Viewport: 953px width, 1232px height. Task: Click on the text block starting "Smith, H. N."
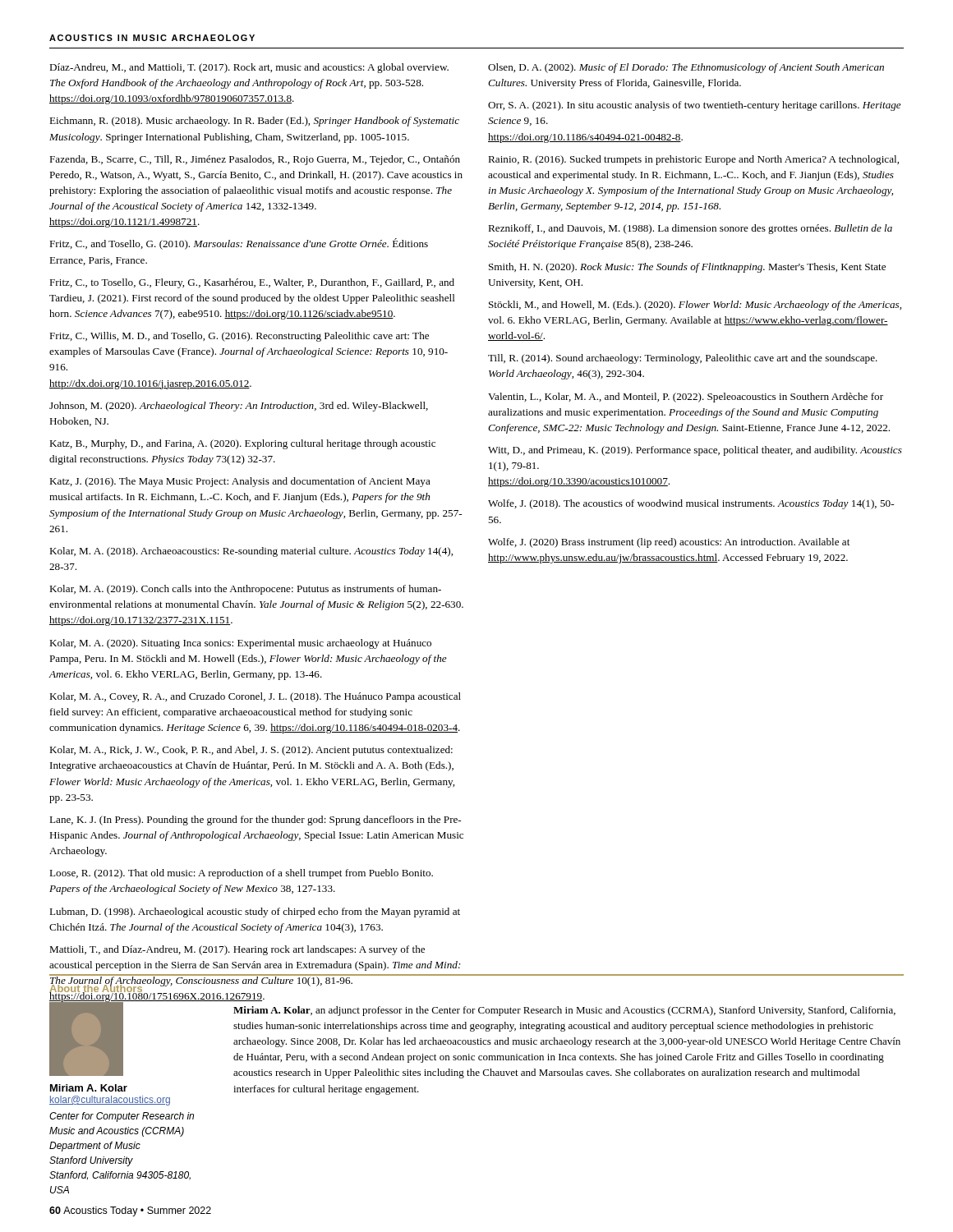tap(687, 274)
